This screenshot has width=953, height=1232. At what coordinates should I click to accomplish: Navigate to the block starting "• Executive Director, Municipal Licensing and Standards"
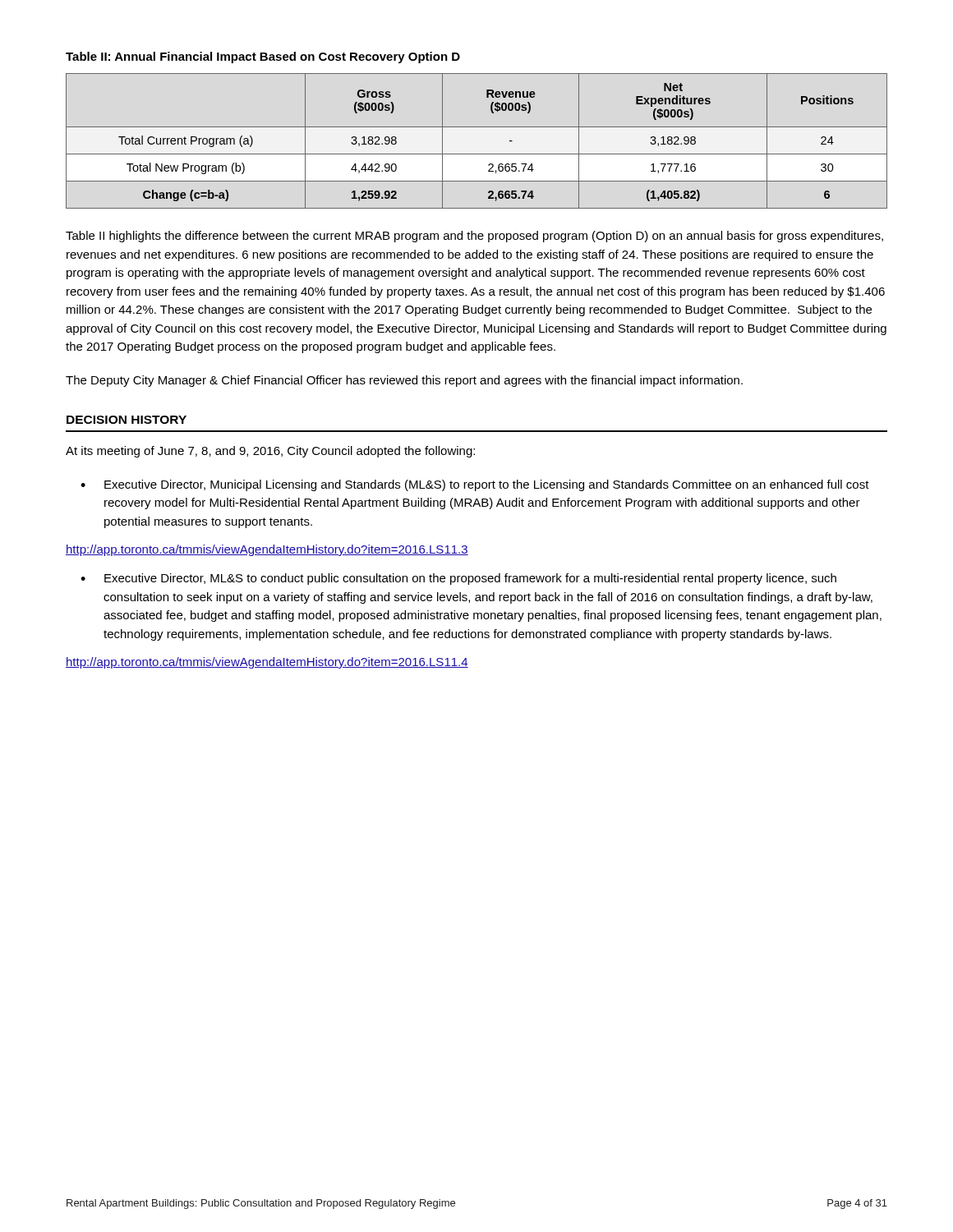pos(484,503)
